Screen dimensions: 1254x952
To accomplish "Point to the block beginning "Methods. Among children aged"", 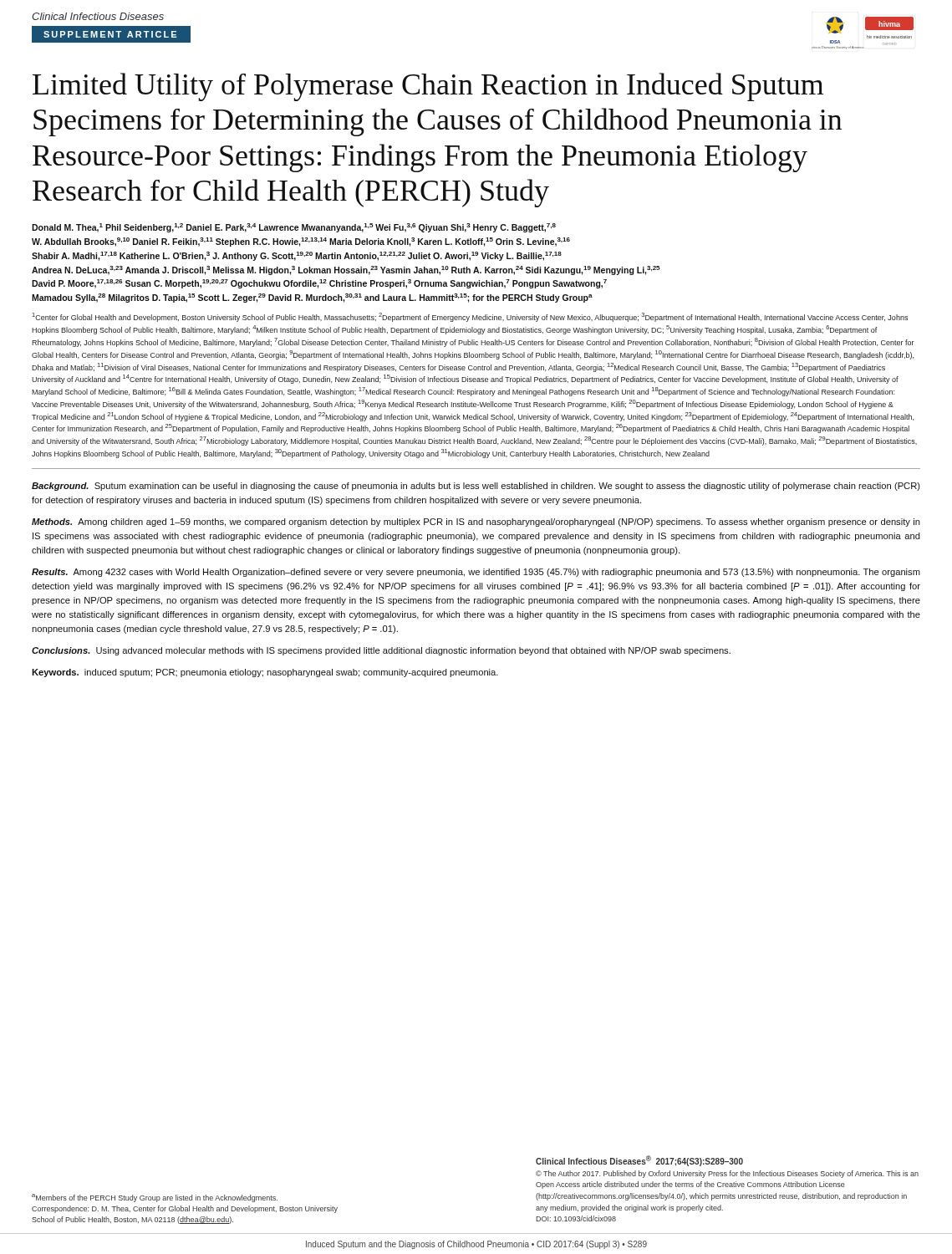I will pos(476,536).
